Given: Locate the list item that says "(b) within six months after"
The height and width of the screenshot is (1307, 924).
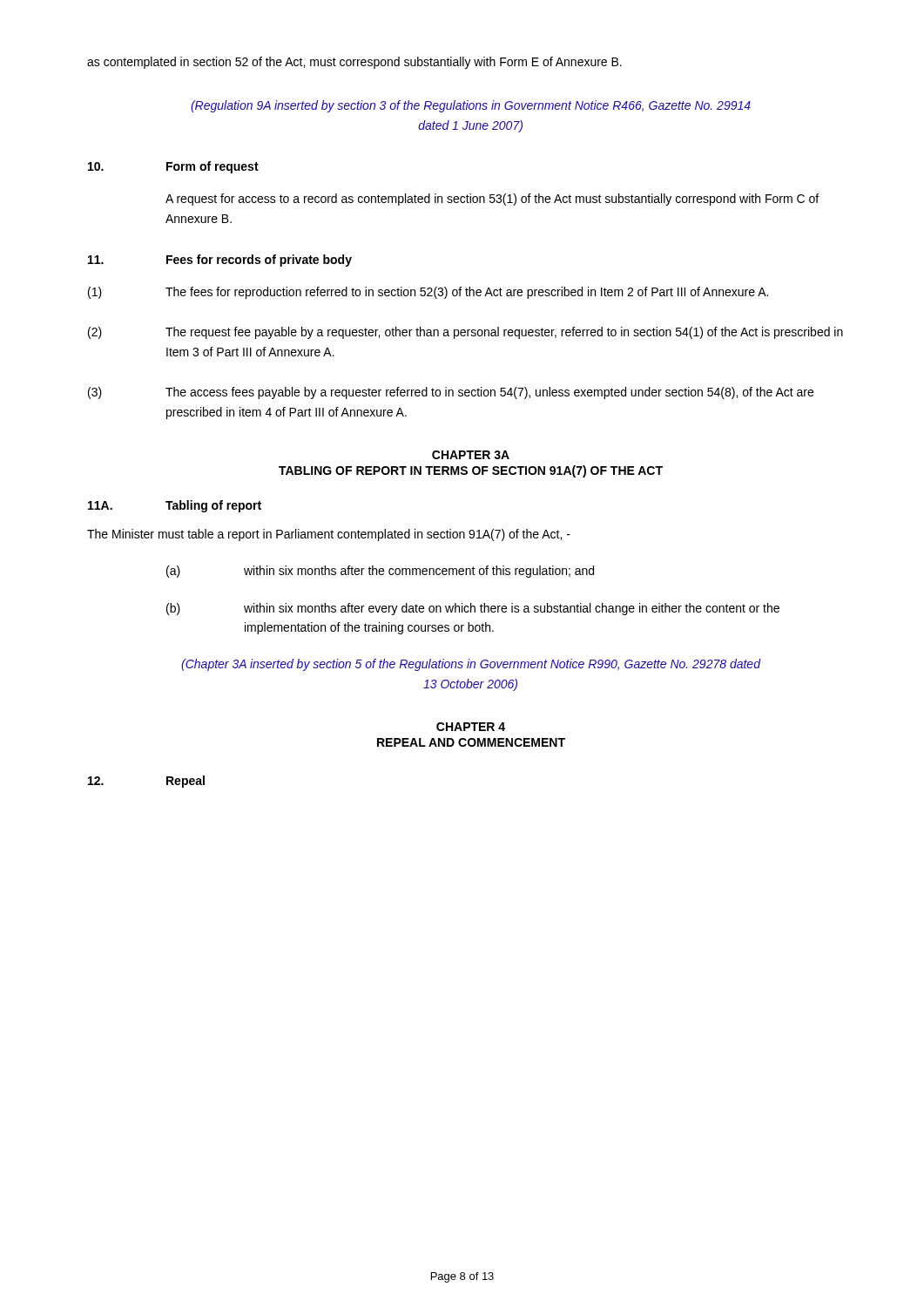Looking at the screenshot, I should click(x=510, y=618).
